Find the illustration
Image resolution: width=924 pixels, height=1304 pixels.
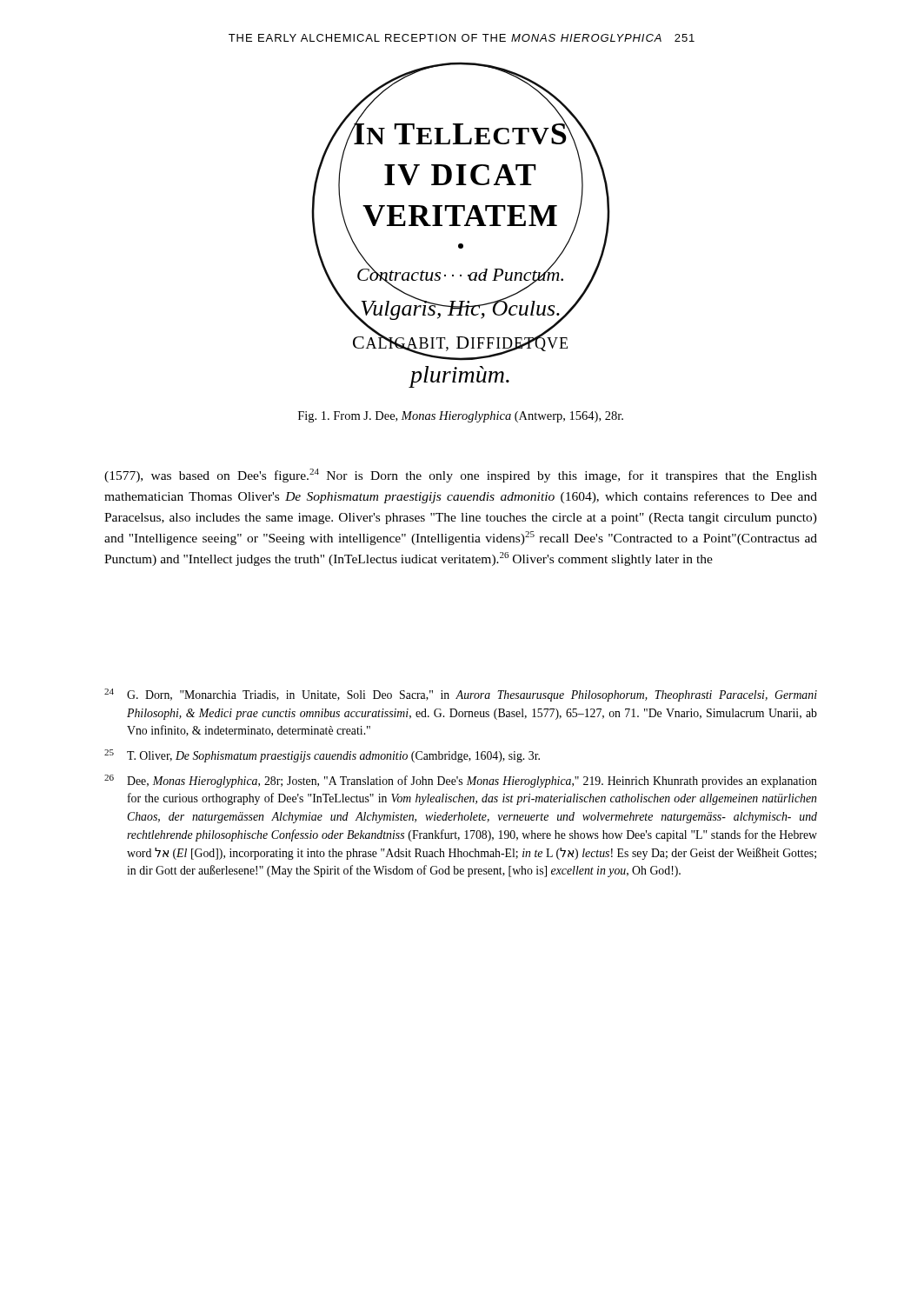(461, 229)
